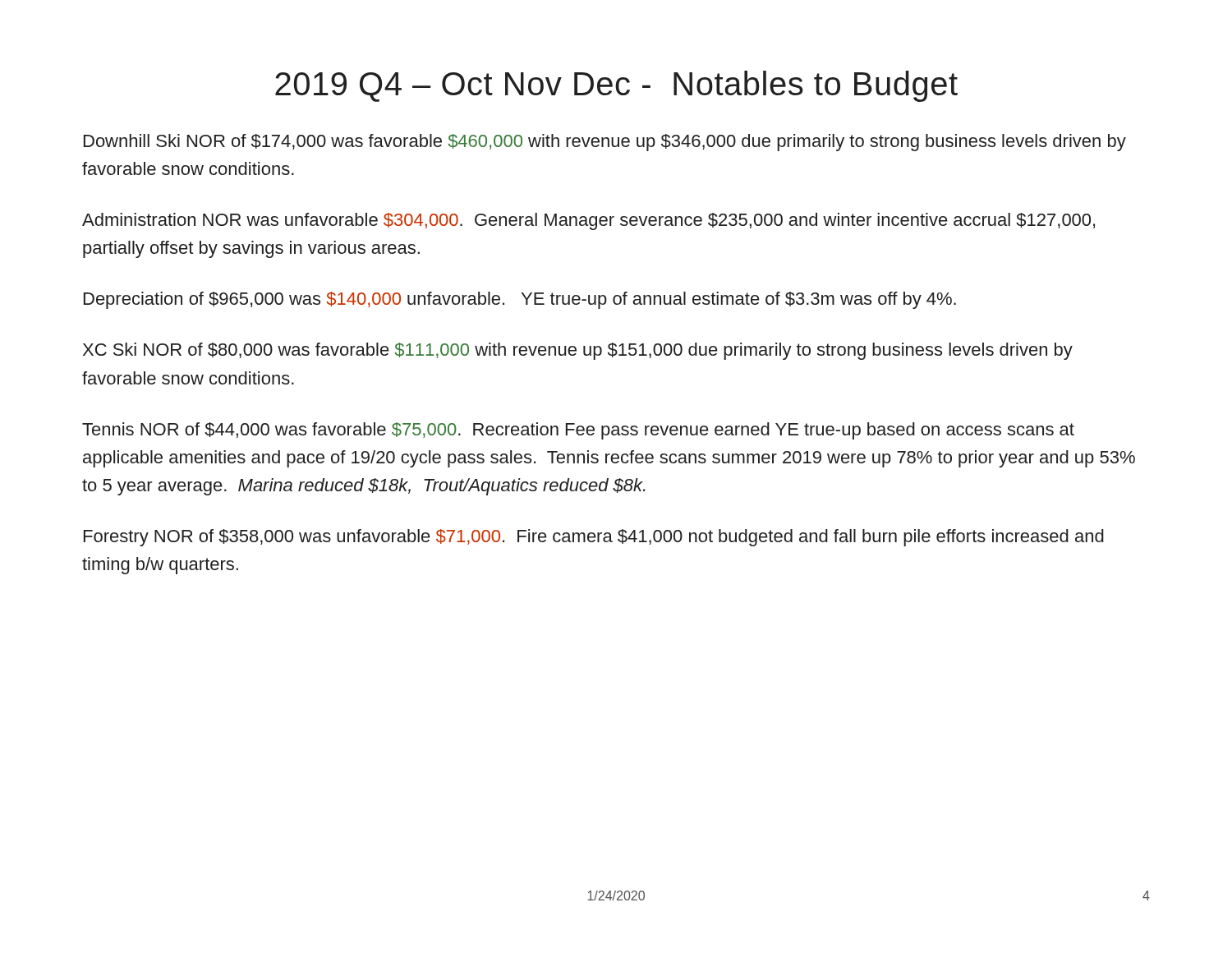The height and width of the screenshot is (953, 1232).
Task: Find the block on this page that starts "Downhill Ski NOR of"
Action: [604, 155]
